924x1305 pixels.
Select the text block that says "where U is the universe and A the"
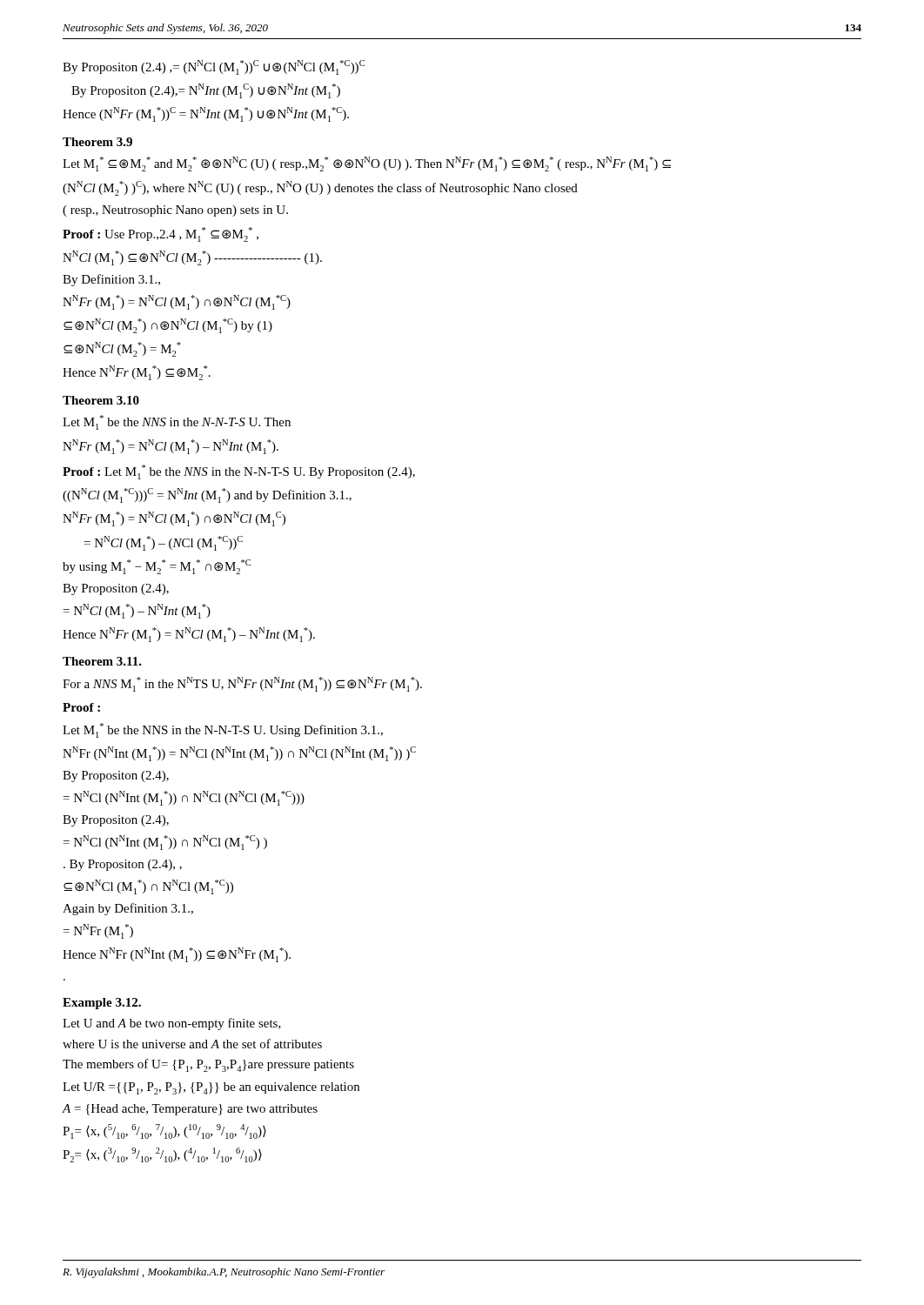click(x=192, y=1044)
